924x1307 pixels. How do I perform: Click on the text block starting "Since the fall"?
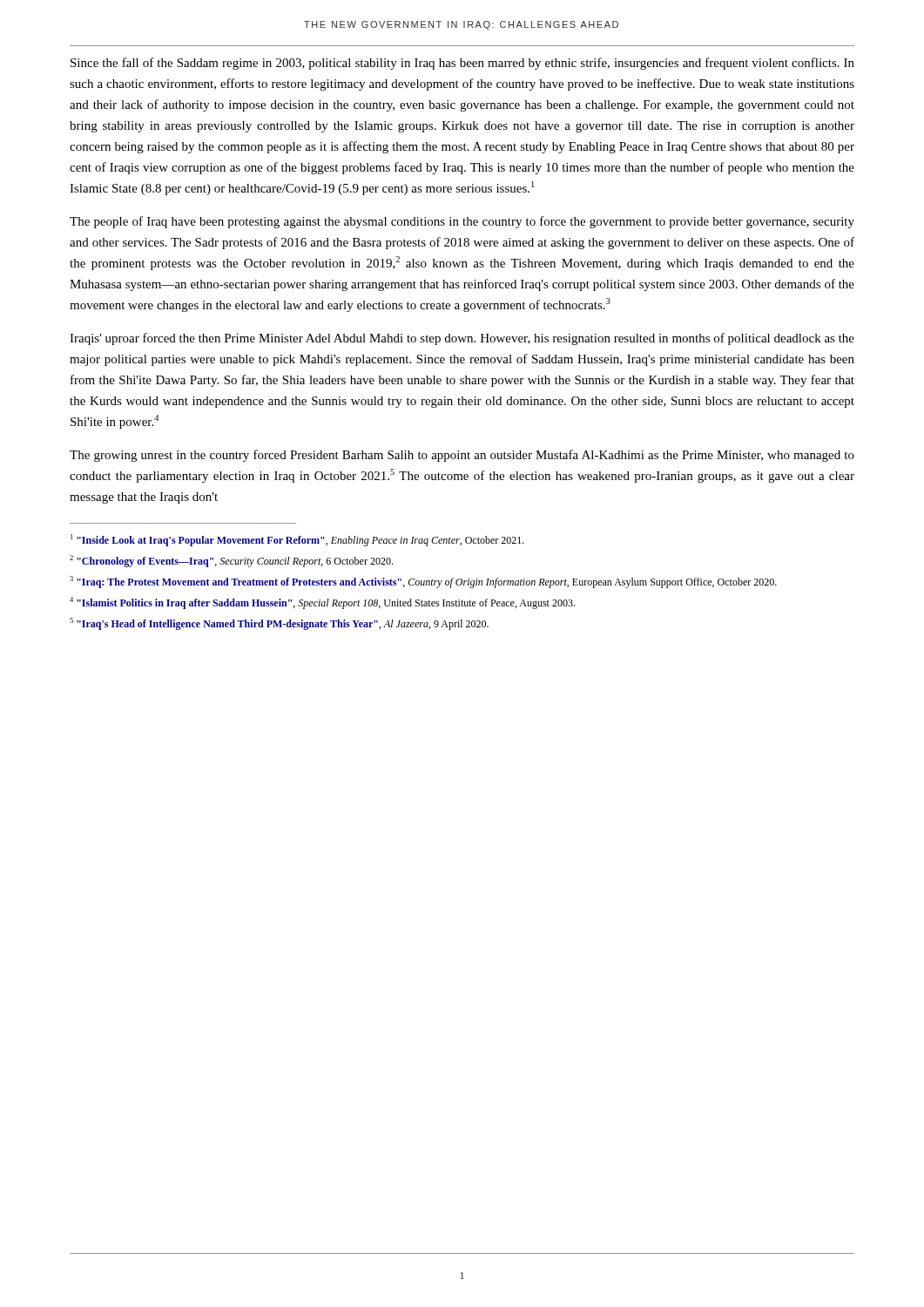(462, 125)
